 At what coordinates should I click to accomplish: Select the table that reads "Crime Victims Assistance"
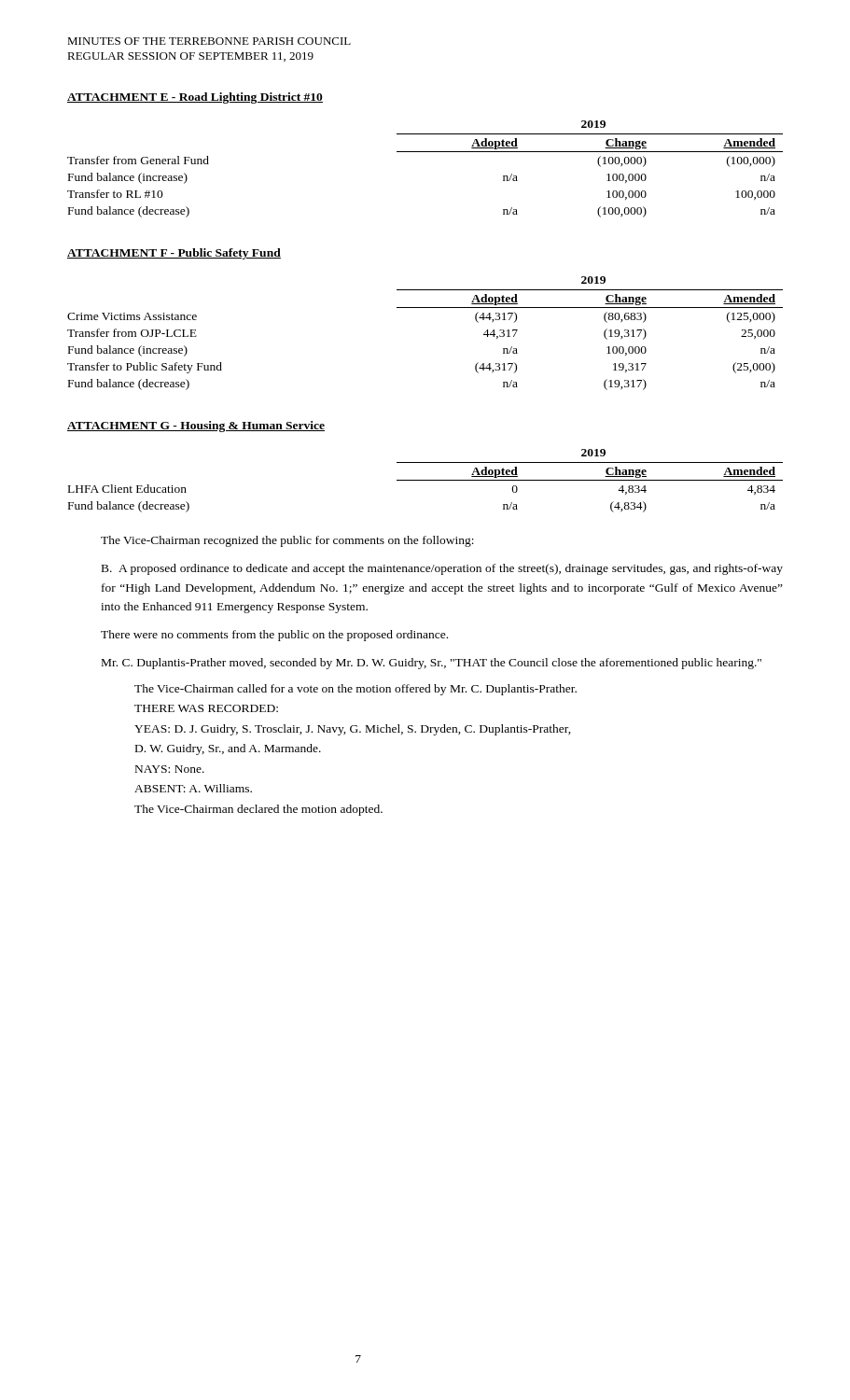[x=425, y=332]
